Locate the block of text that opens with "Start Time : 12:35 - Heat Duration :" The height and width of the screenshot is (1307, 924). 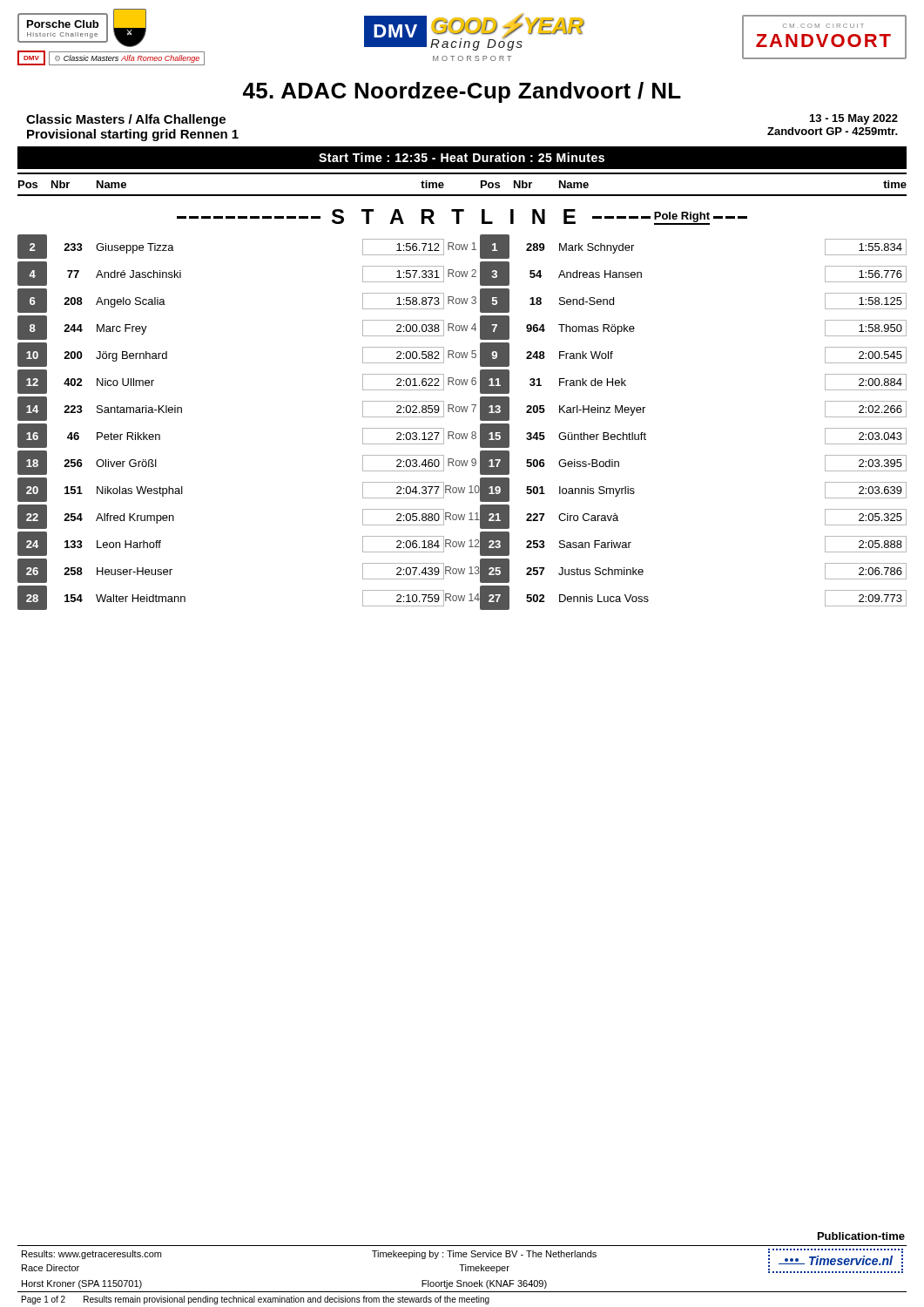[462, 158]
